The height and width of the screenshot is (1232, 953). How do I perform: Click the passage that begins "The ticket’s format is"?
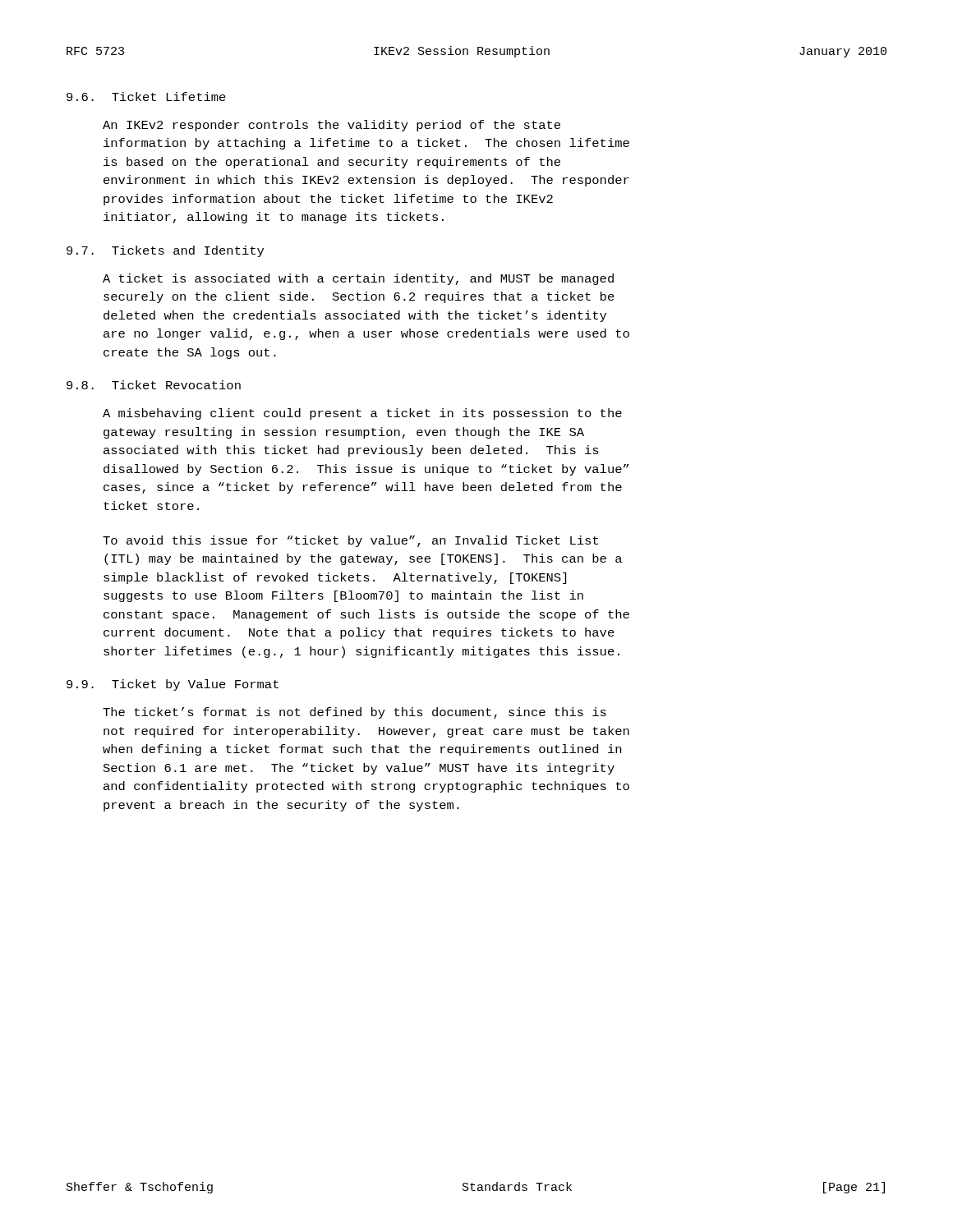point(366,759)
